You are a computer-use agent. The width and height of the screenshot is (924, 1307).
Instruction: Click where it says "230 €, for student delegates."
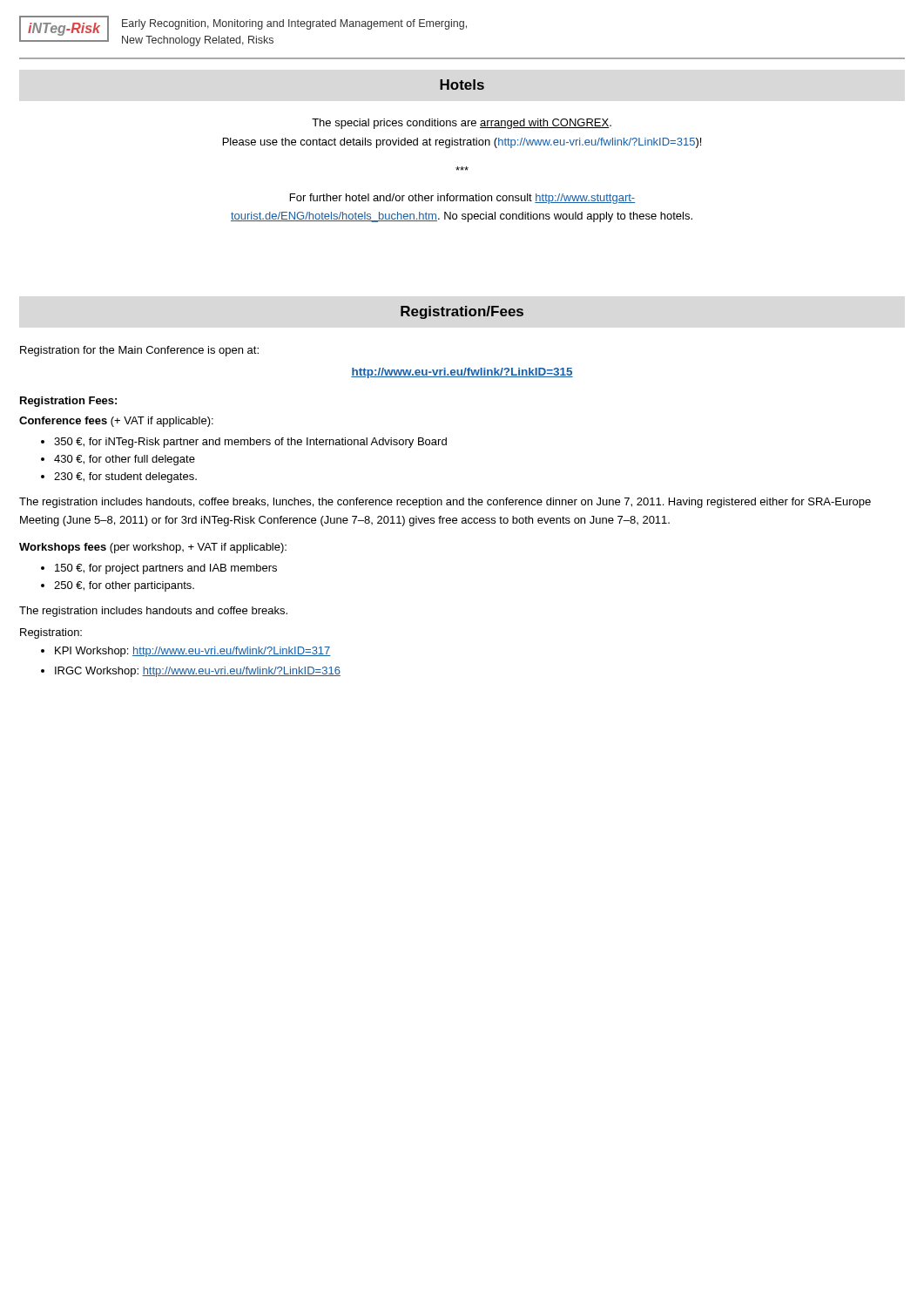coord(119,477)
